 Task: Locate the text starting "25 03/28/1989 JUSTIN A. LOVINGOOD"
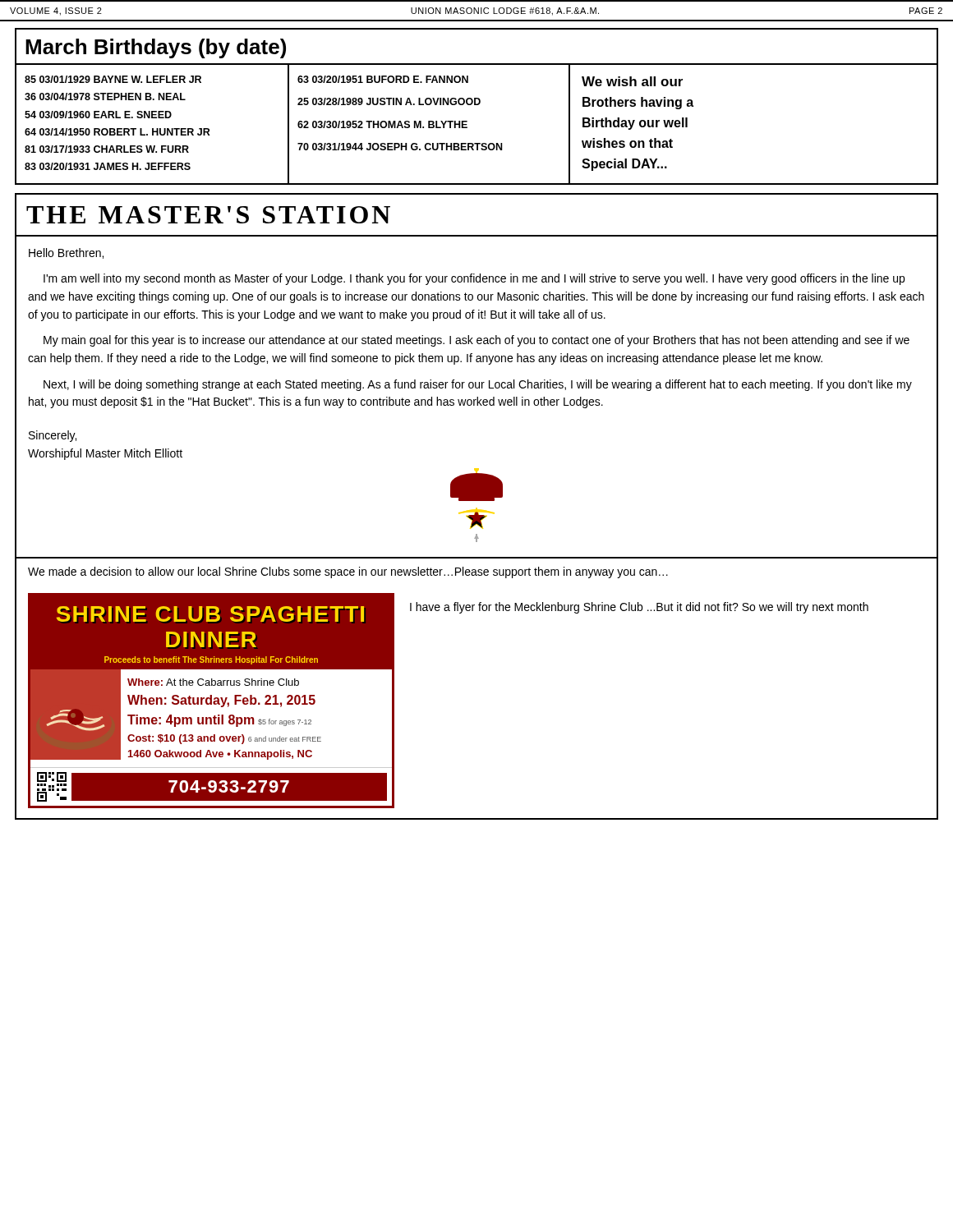(x=389, y=102)
